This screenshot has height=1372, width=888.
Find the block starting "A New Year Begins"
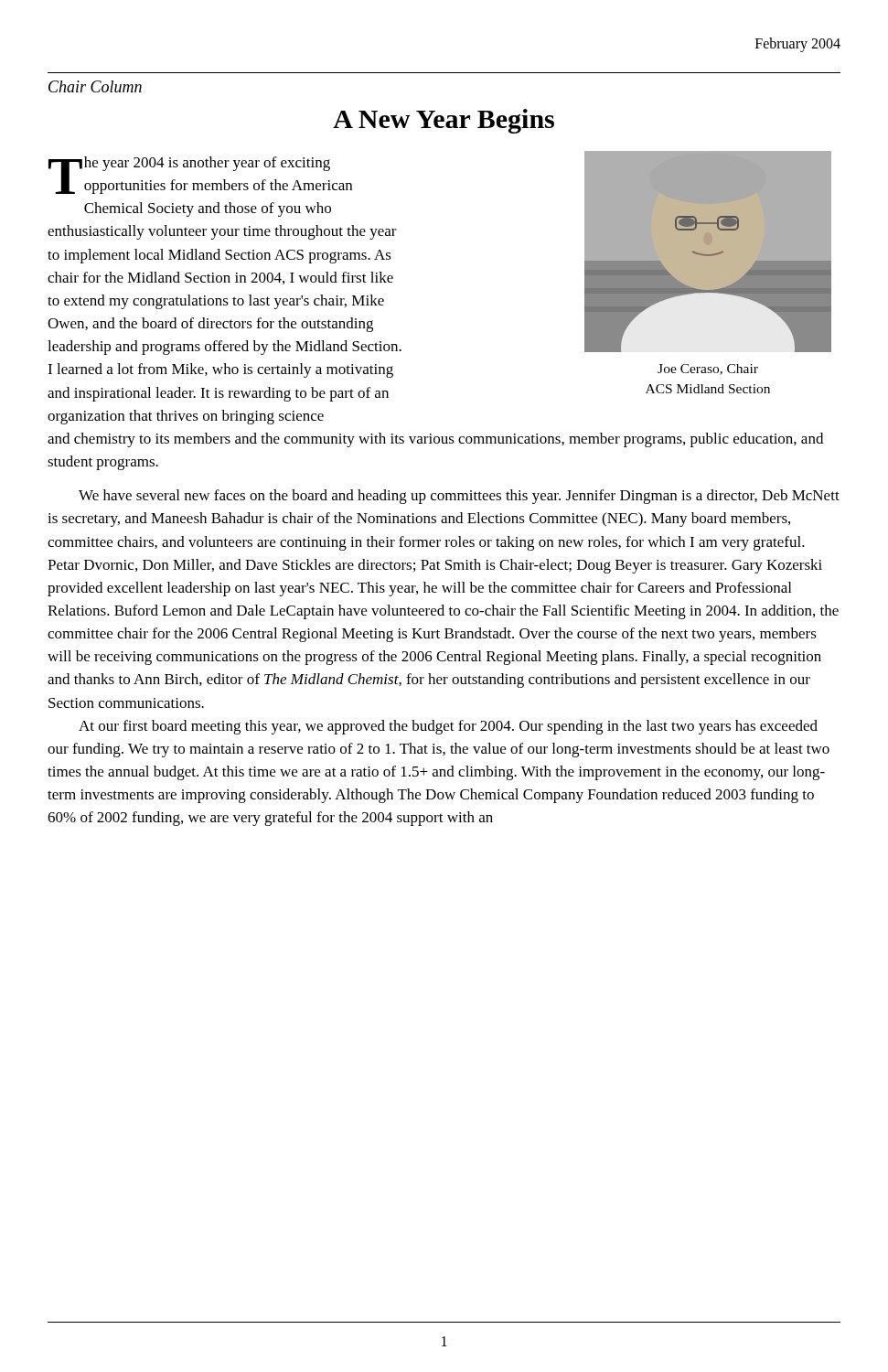click(x=444, y=118)
